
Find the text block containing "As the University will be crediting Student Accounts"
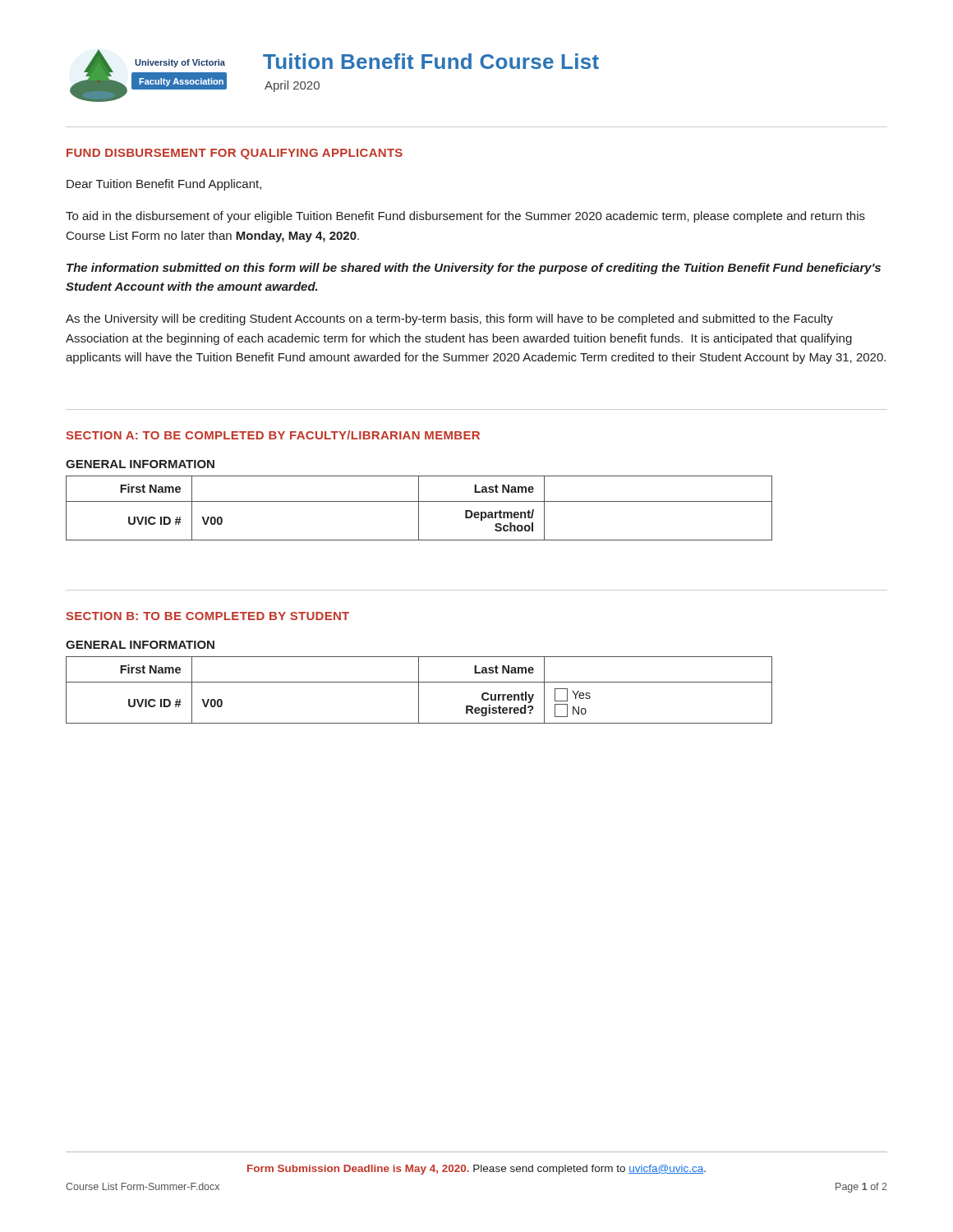pos(476,338)
